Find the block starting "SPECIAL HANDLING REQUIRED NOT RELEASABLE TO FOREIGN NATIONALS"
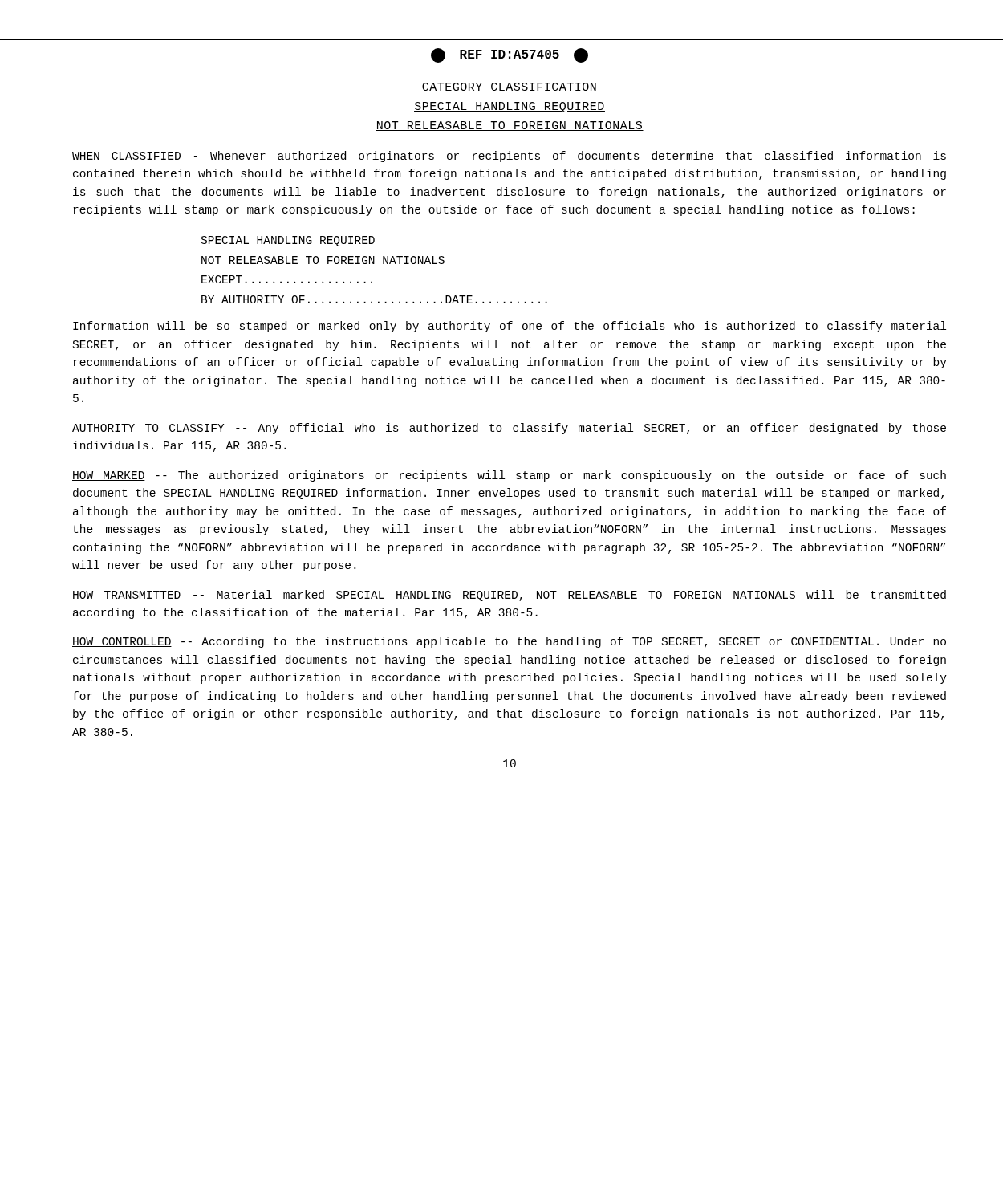This screenshot has width=1003, height=1204. 375,270
